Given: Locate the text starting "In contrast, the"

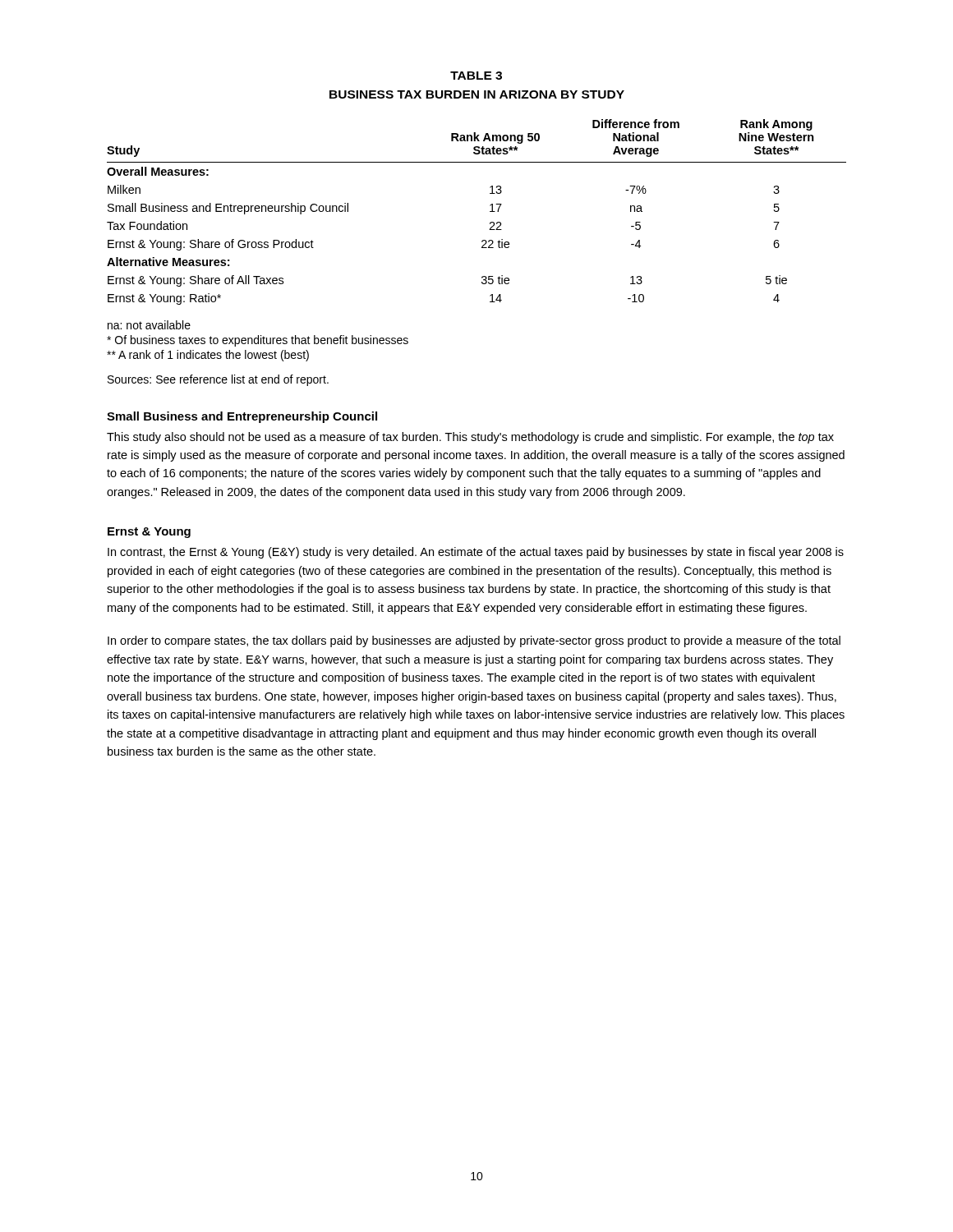Looking at the screenshot, I should 475,580.
